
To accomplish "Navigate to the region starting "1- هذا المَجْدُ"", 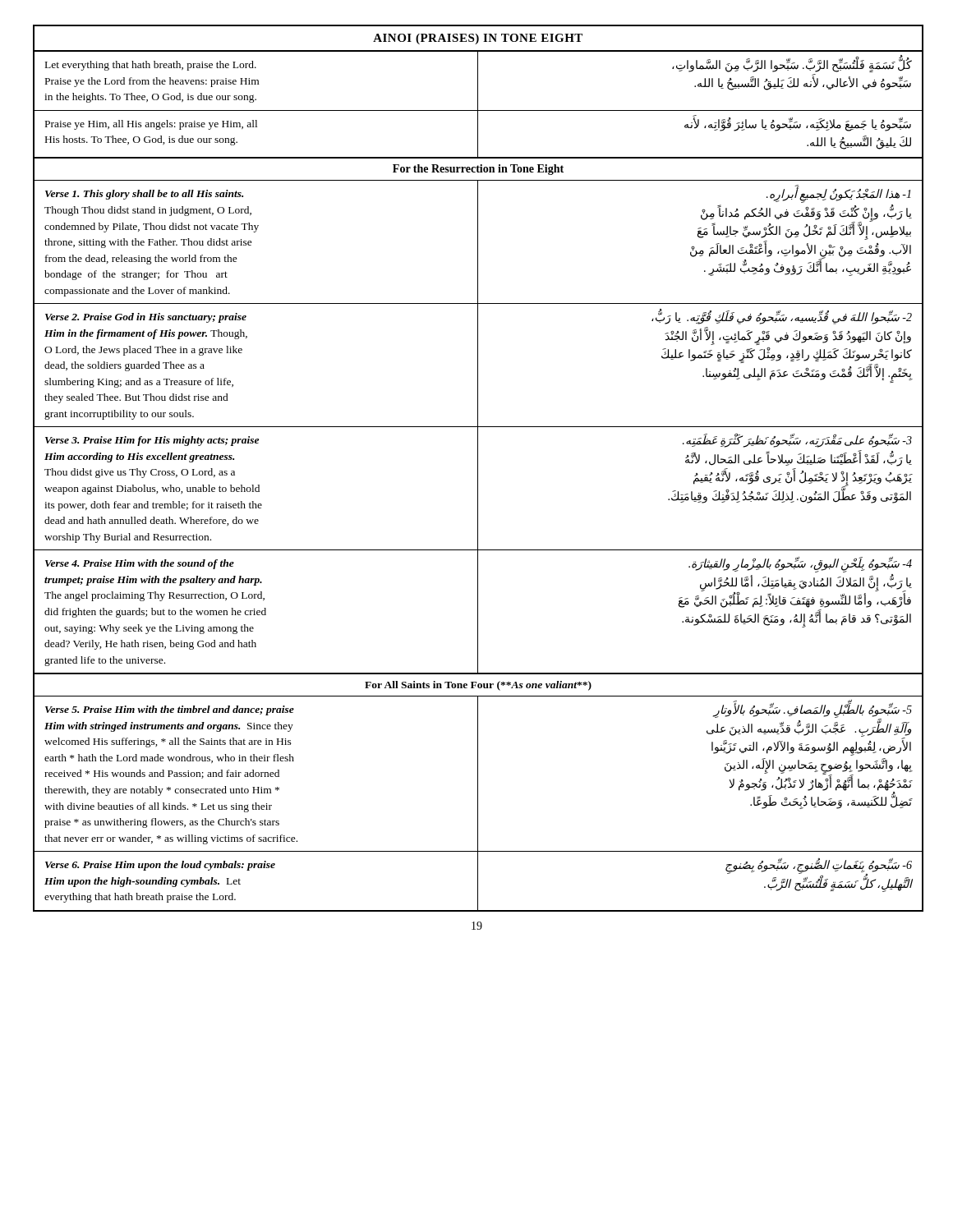I will (x=801, y=231).
